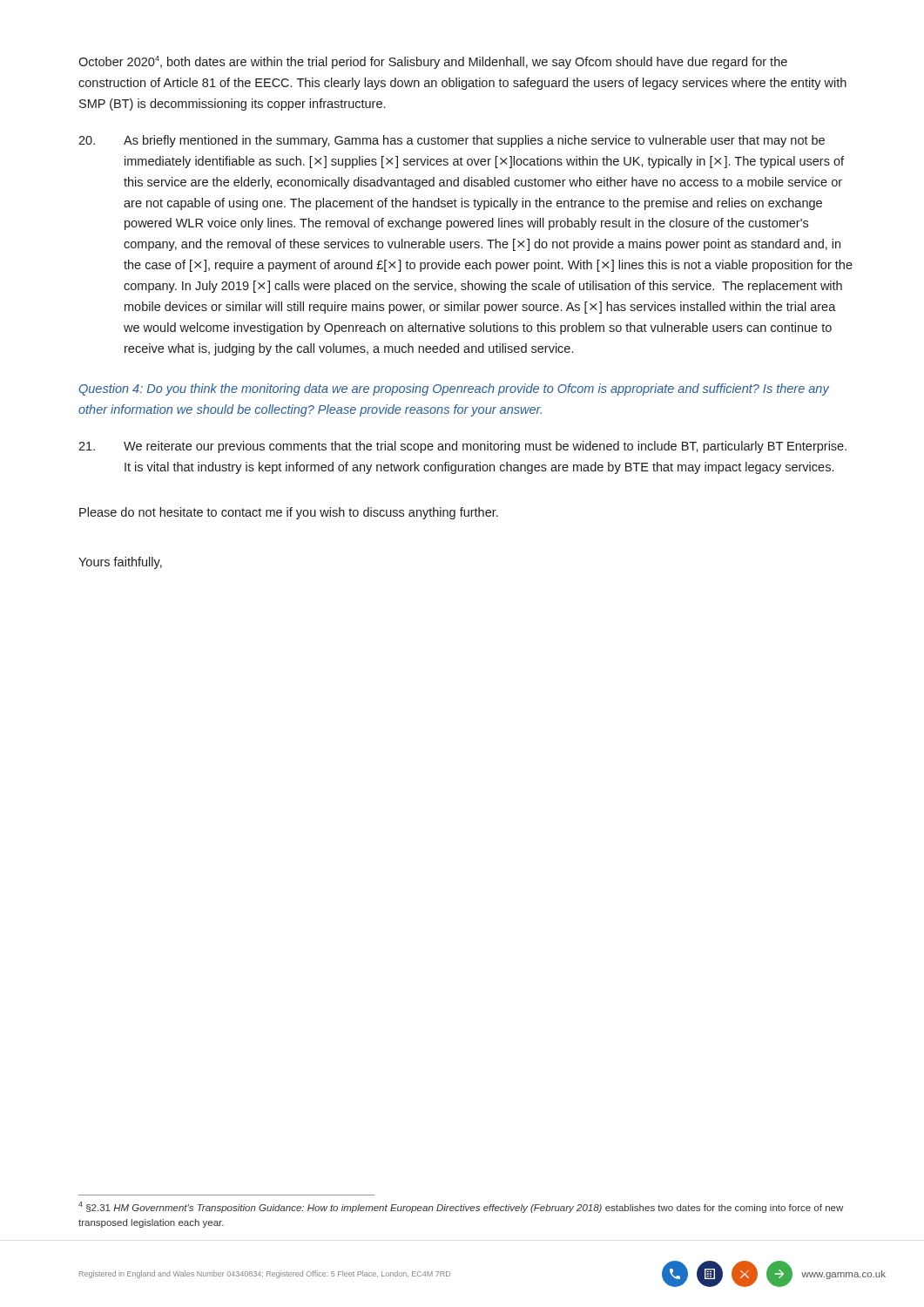This screenshot has height=1307, width=924.
Task: Point to the block beginning "Please do not hesitate to contact me"
Action: (x=289, y=512)
